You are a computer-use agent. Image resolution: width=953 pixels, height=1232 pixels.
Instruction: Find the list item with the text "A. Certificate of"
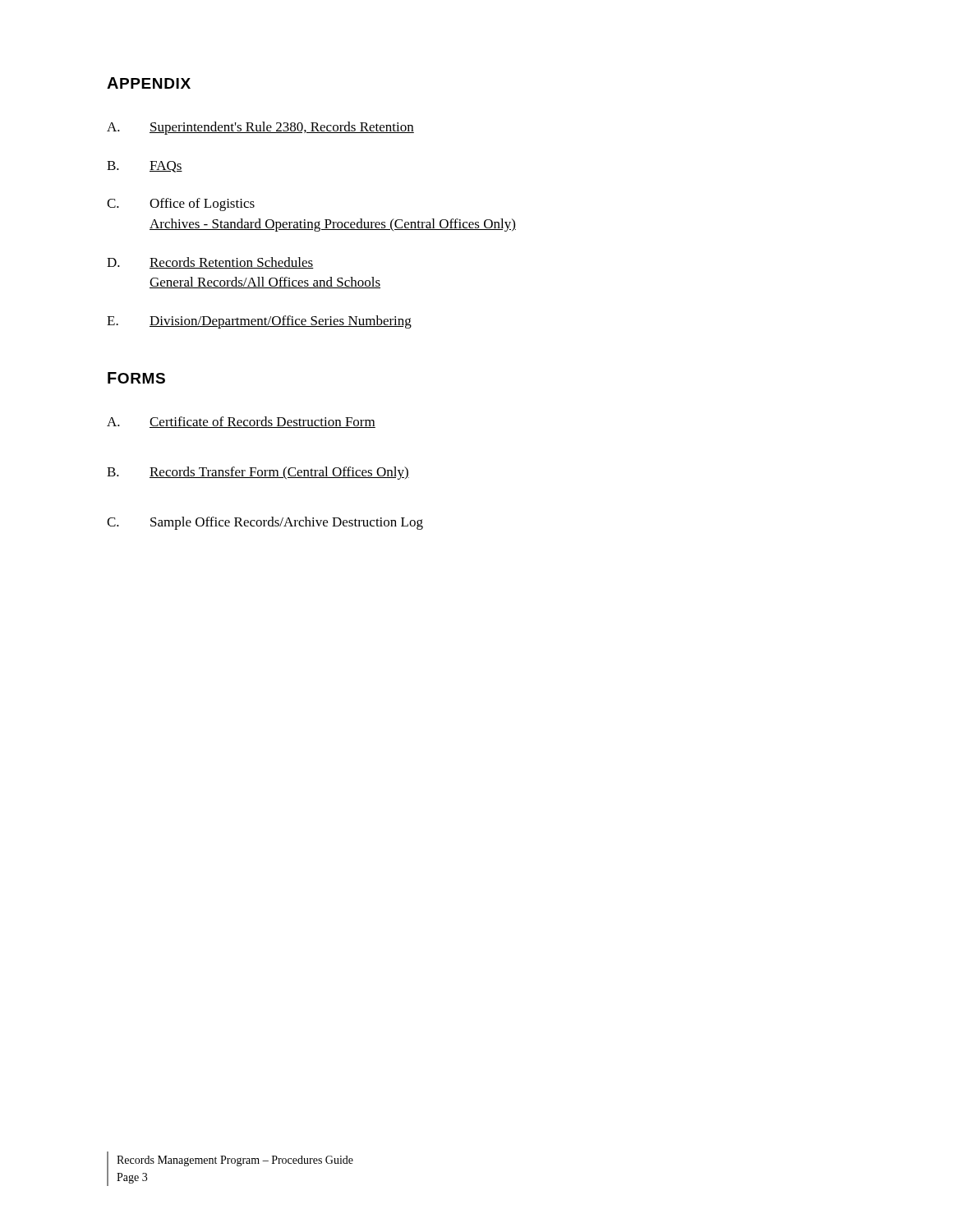pyautogui.click(x=241, y=422)
